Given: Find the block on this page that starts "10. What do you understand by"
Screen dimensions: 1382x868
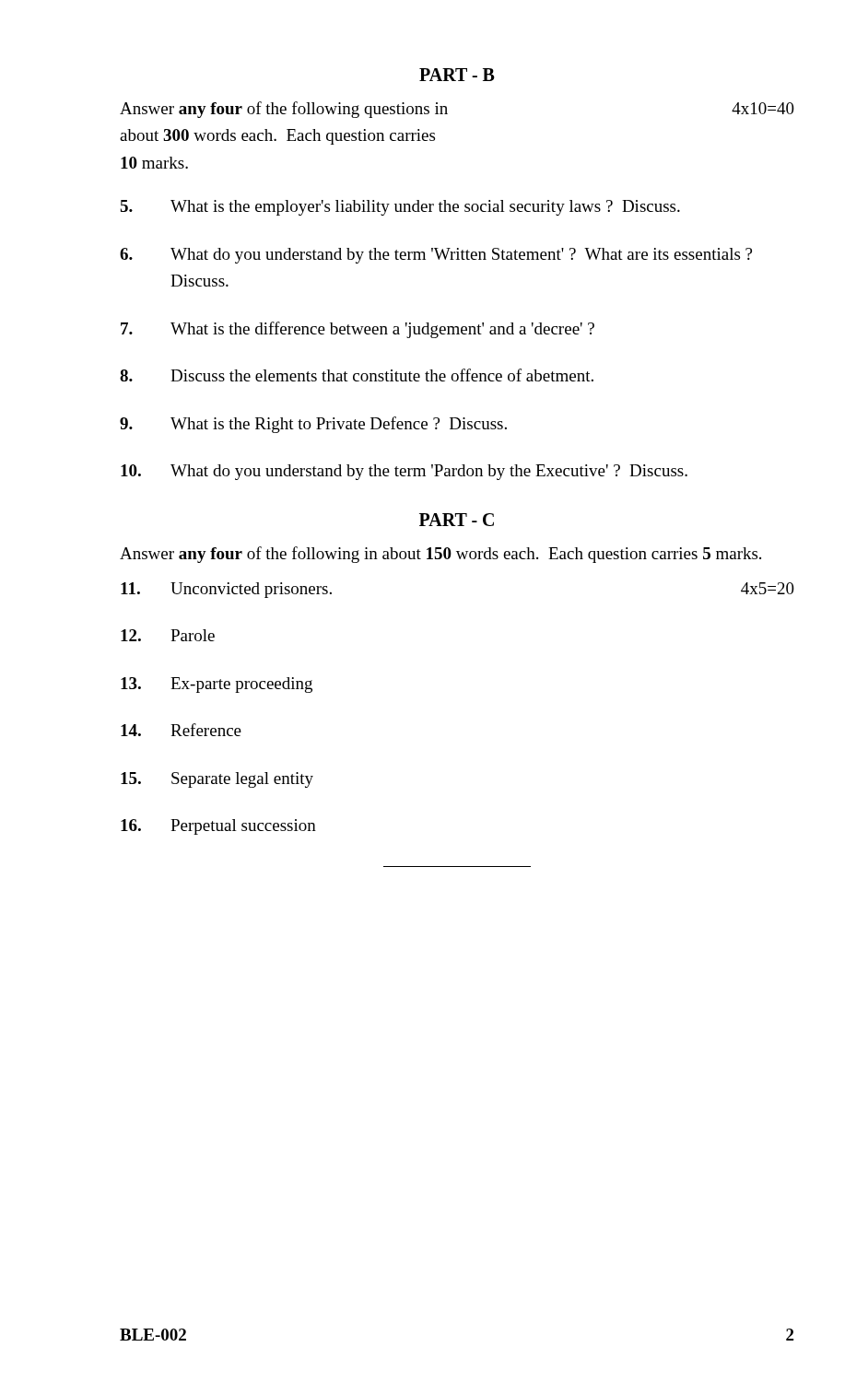Looking at the screenshot, I should 457,470.
